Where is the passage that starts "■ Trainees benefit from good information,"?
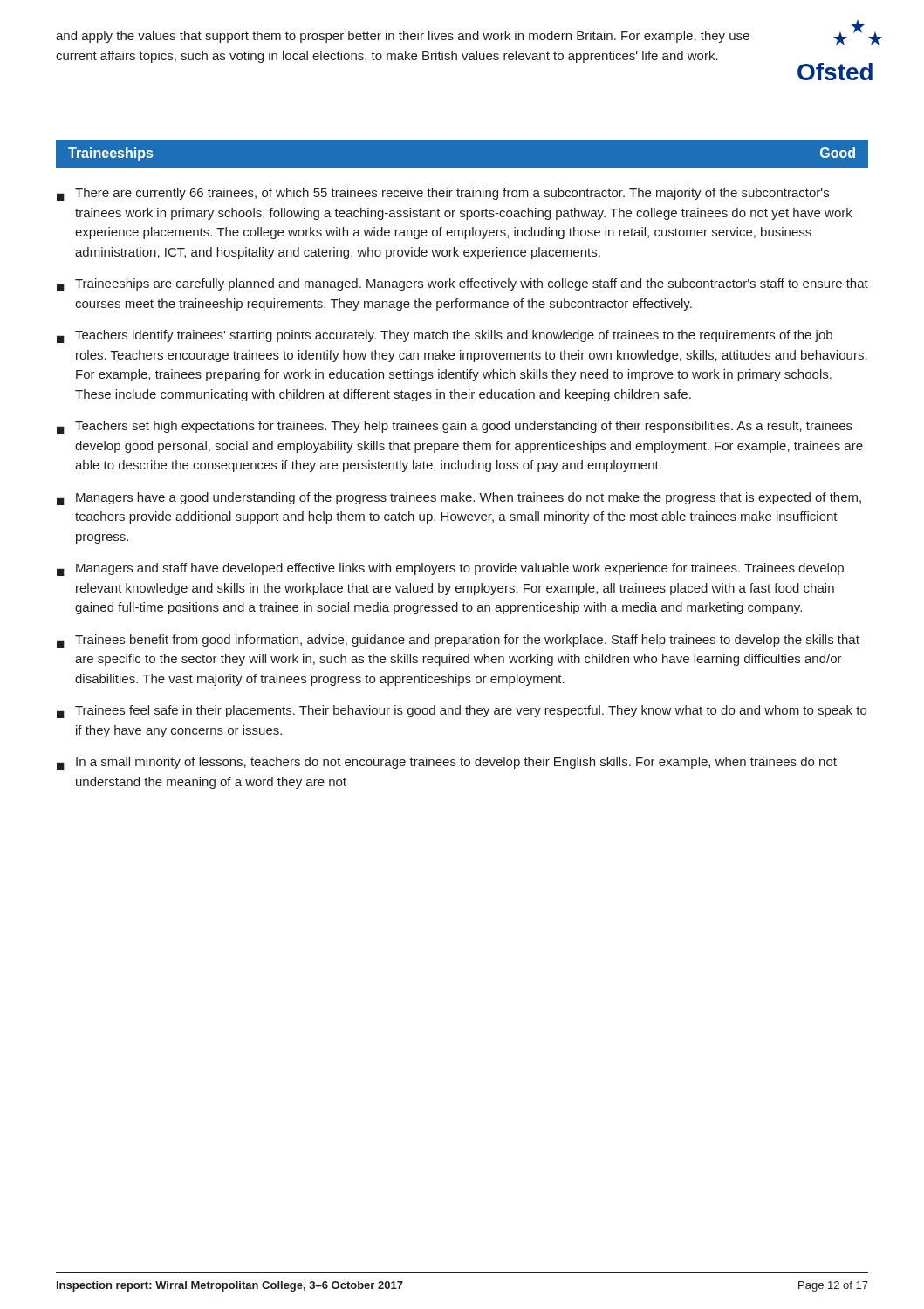Screen dimensions: 1309x924 [x=462, y=659]
